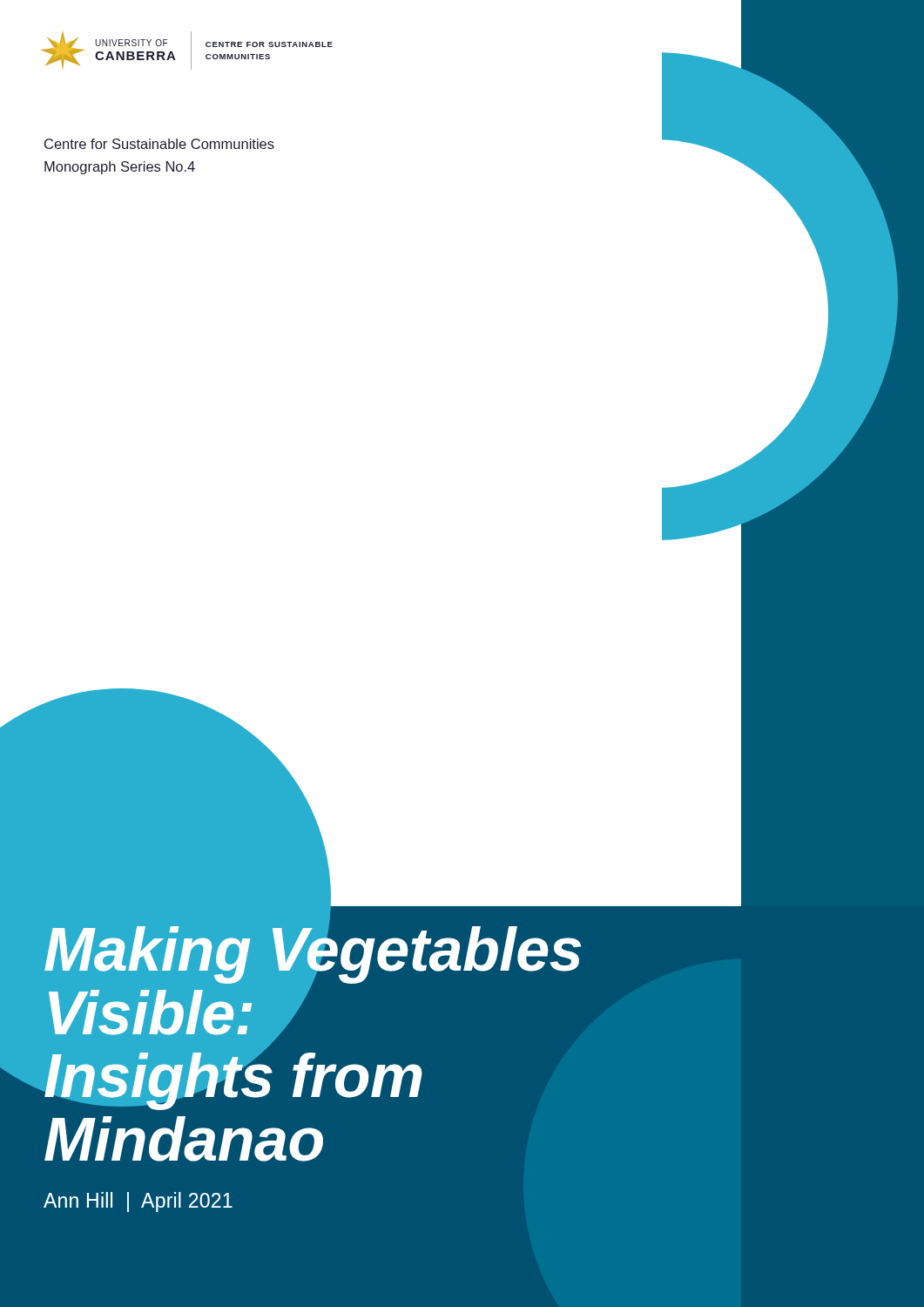Locate the text "Centre for Sustainable Communities Monograph Series No.4"
Viewport: 924px width, 1307px height.
pyautogui.click(x=159, y=155)
